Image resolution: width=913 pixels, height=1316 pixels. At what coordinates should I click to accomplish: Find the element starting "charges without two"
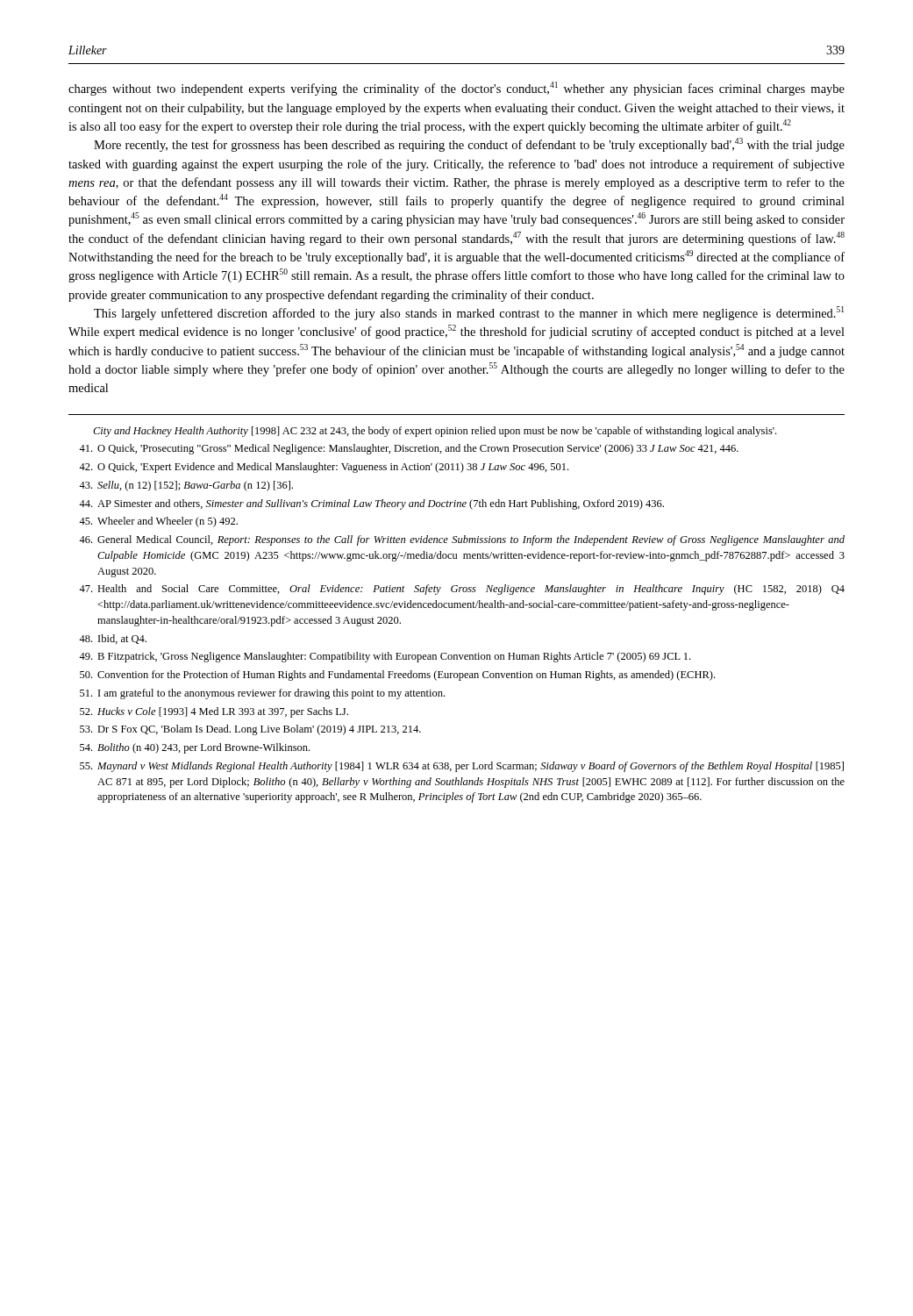tap(456, 108)
